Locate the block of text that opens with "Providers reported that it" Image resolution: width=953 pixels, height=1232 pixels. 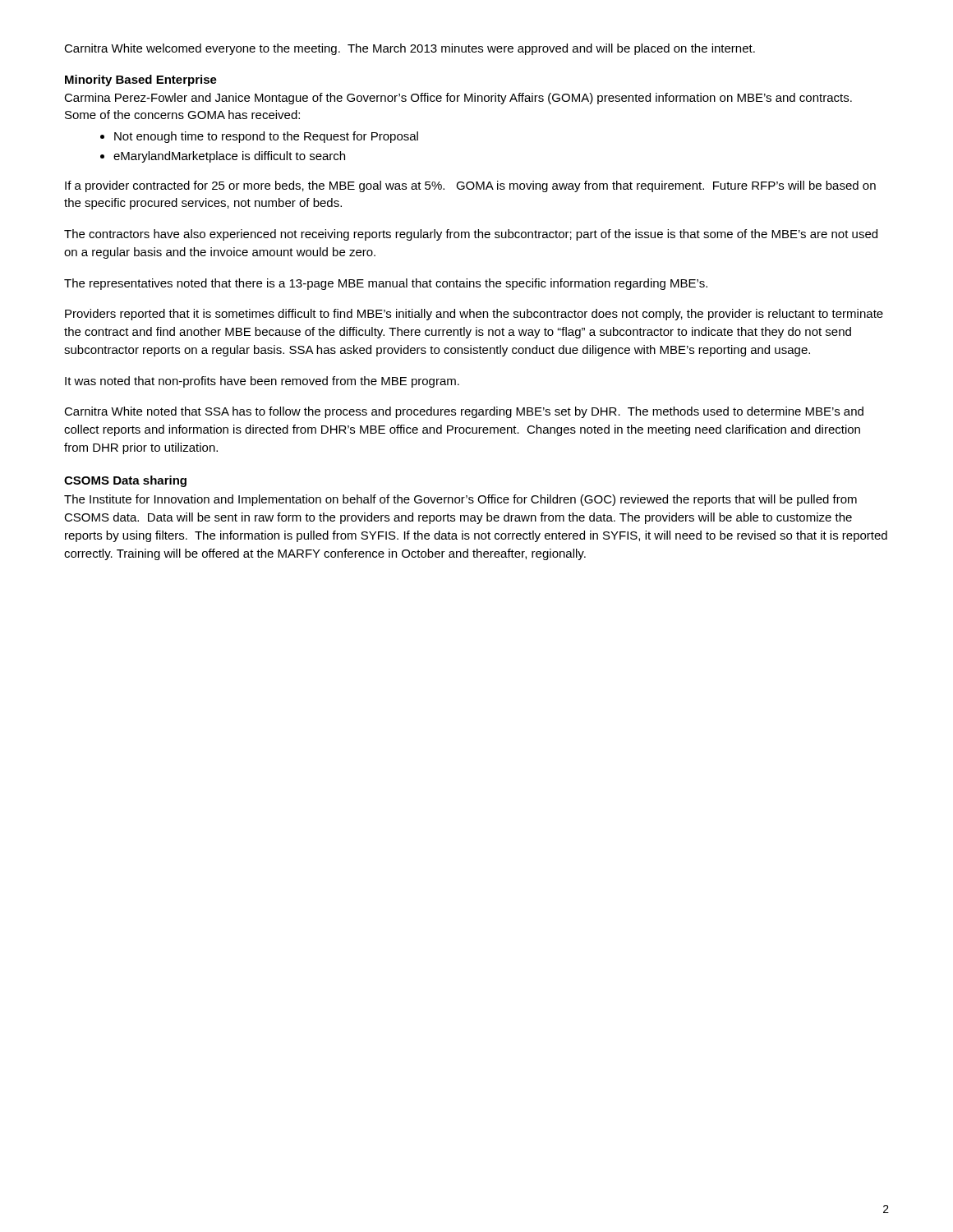474,331
